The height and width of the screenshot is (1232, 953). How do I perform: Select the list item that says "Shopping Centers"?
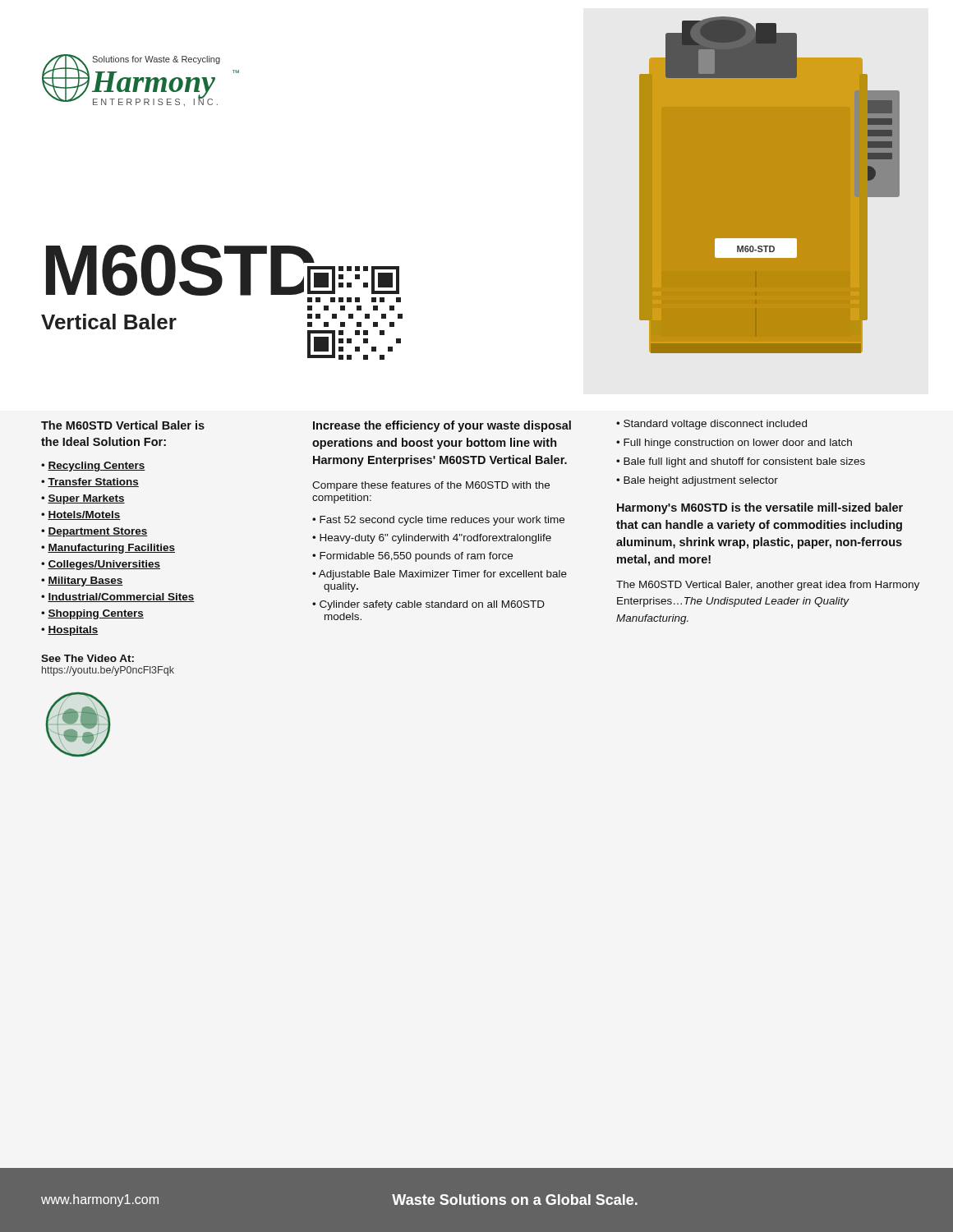tap(96, 613)
